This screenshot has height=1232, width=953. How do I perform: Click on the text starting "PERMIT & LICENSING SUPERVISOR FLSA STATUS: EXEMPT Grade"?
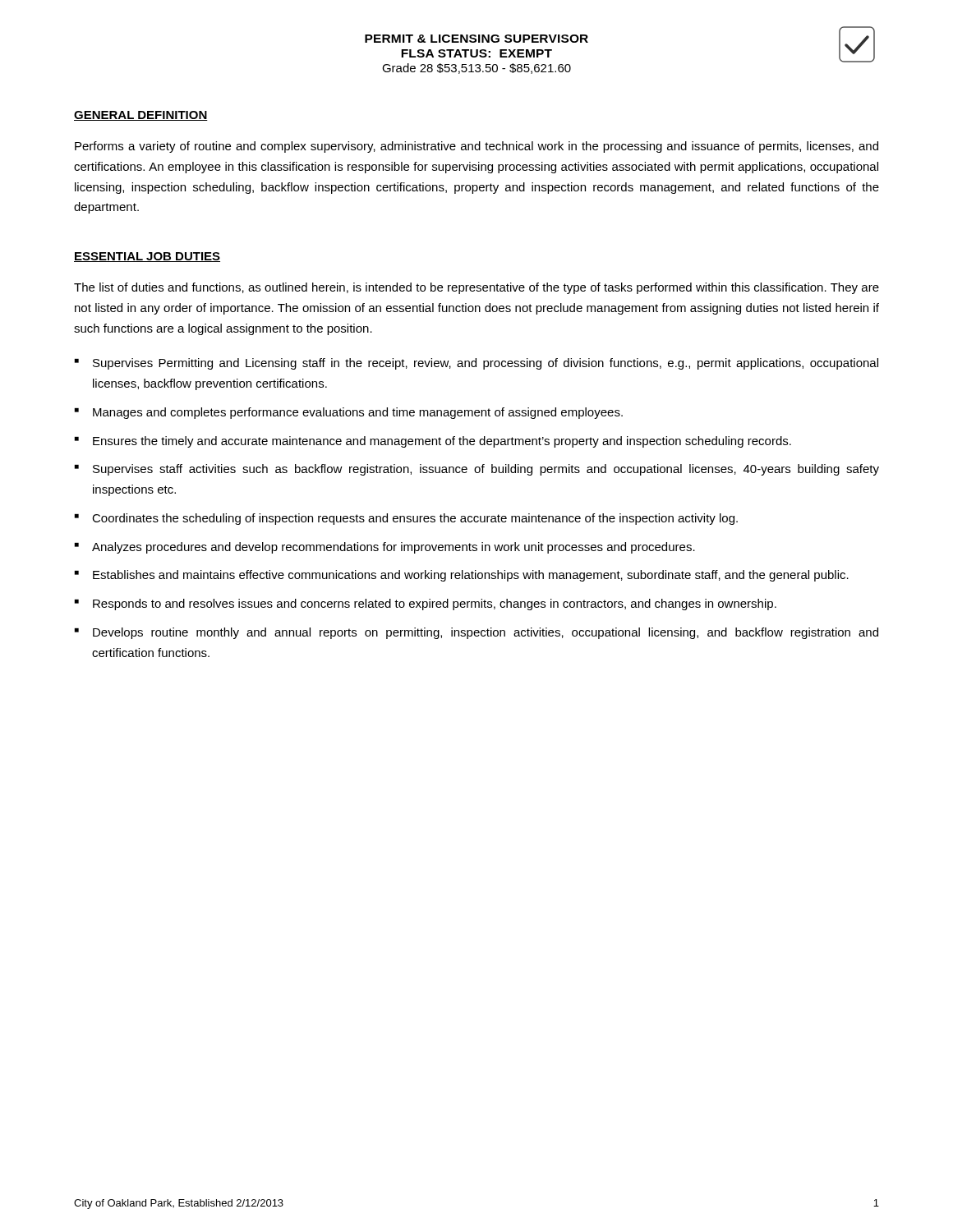click(x=476, y=53)
